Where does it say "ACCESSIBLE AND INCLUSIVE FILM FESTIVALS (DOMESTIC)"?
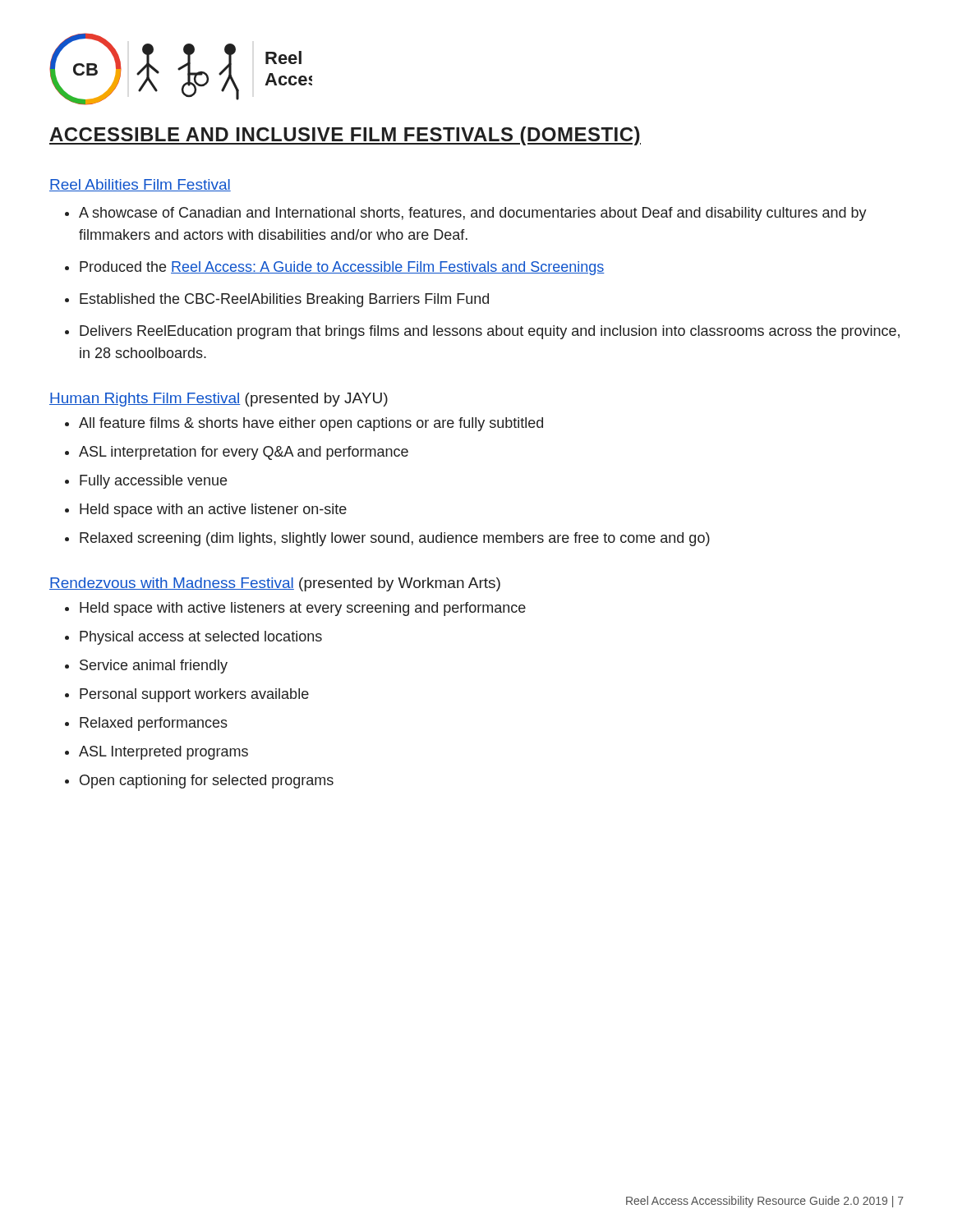Viewport: 953px width, 1232px height. [345, 134]
